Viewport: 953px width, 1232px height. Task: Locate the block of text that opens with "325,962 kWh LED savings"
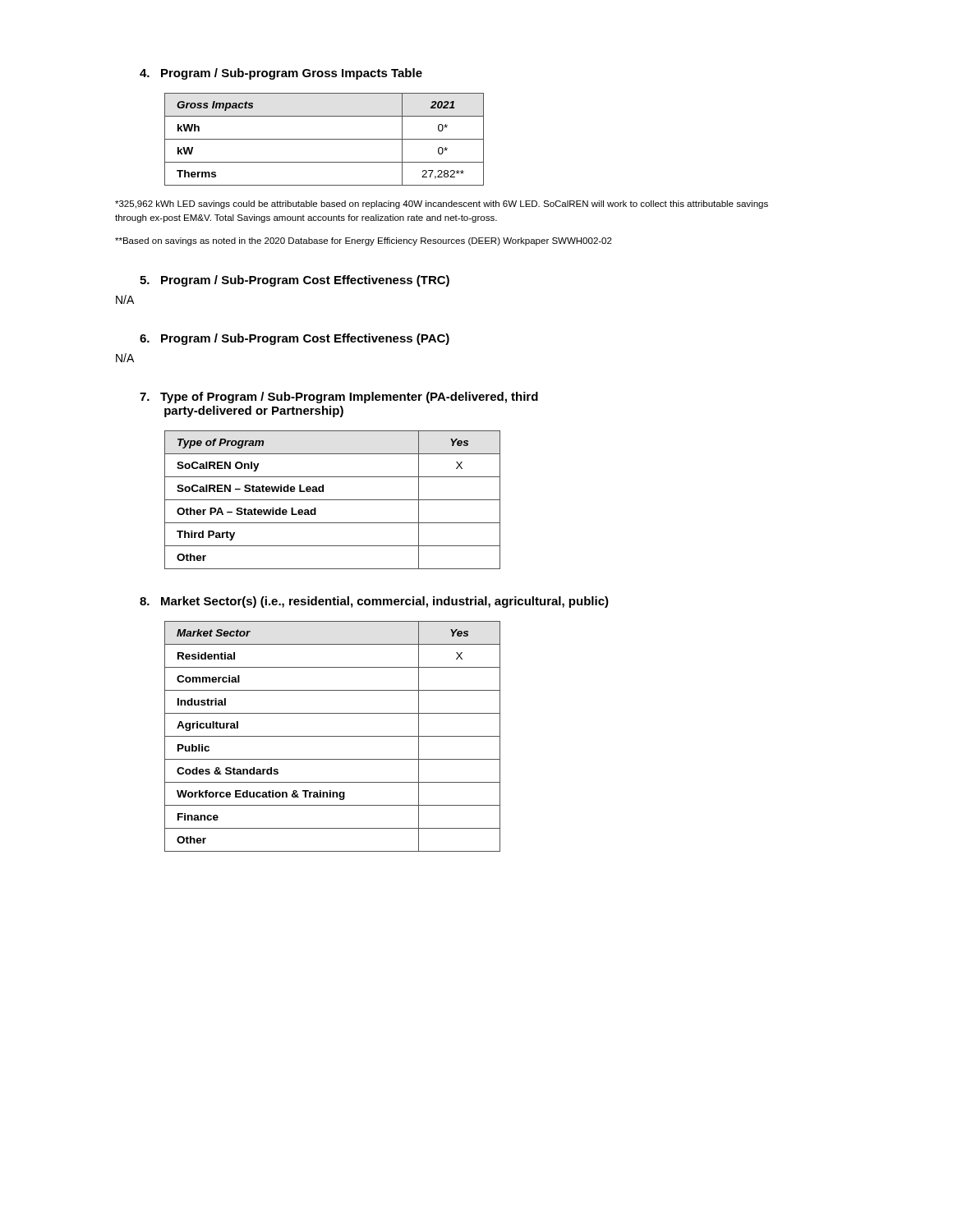coord(442,211)
